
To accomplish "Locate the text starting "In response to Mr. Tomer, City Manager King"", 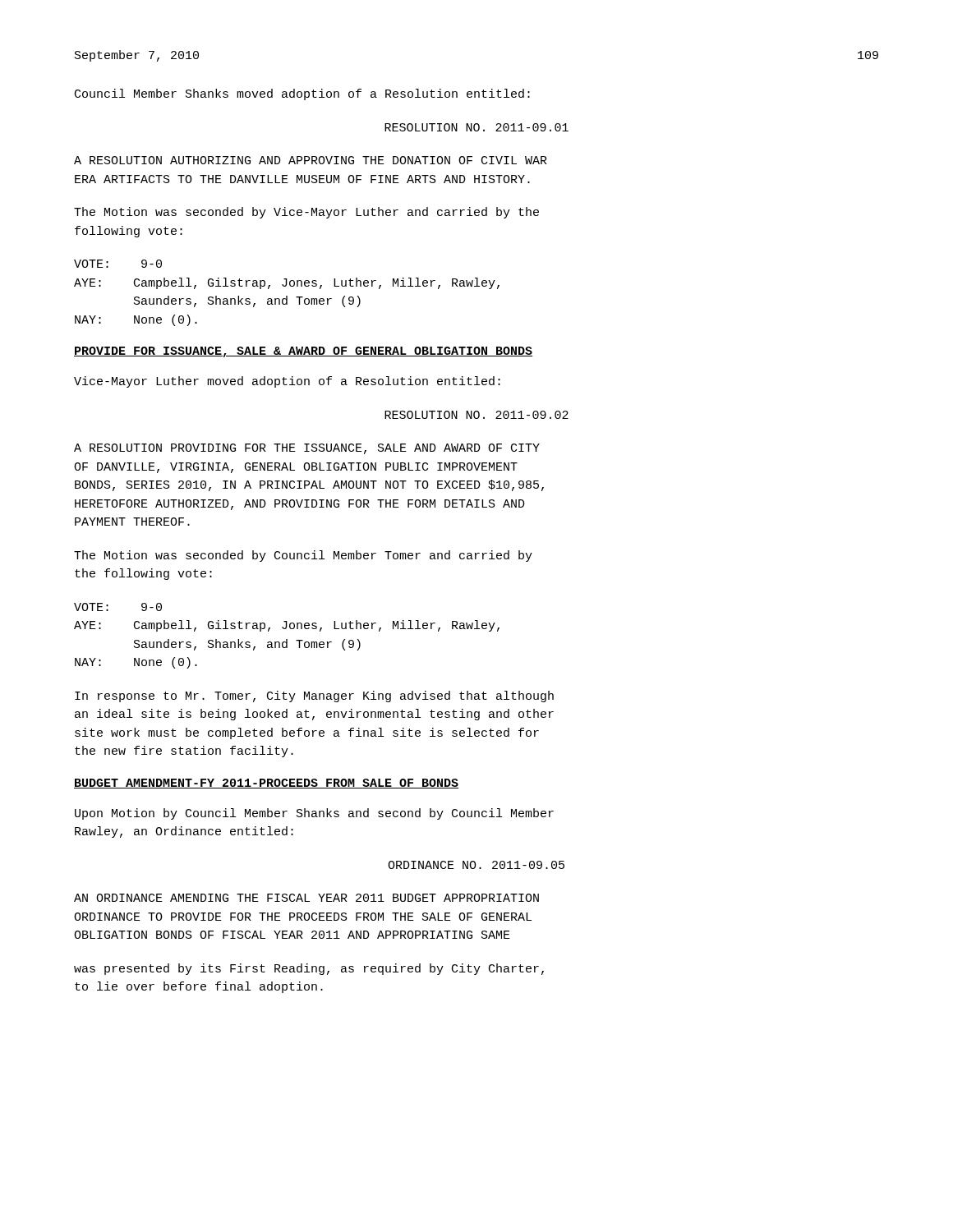I will pyautogui.click(x=314, y=724).
